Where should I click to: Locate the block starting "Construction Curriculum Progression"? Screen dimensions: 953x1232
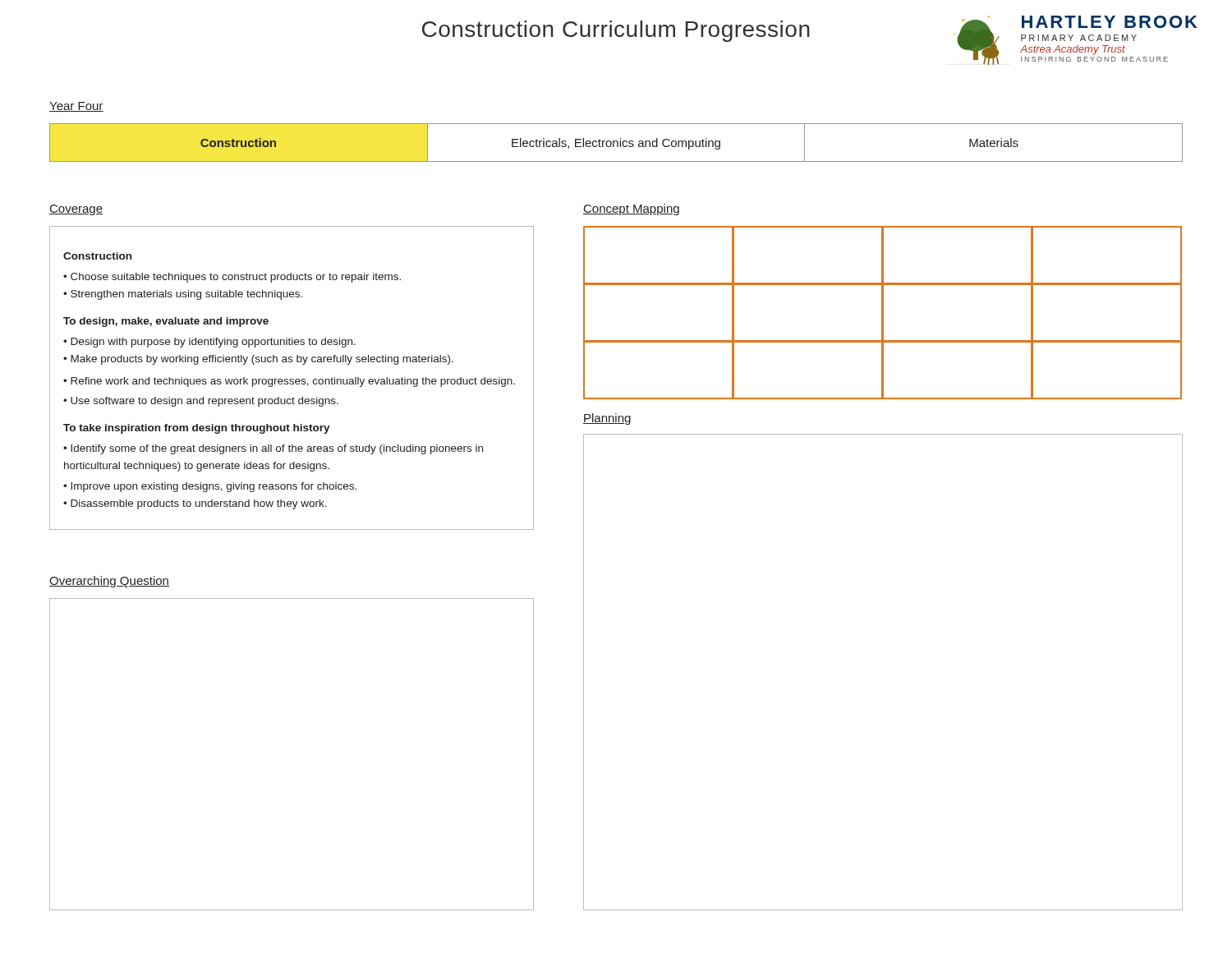(616, 29)
